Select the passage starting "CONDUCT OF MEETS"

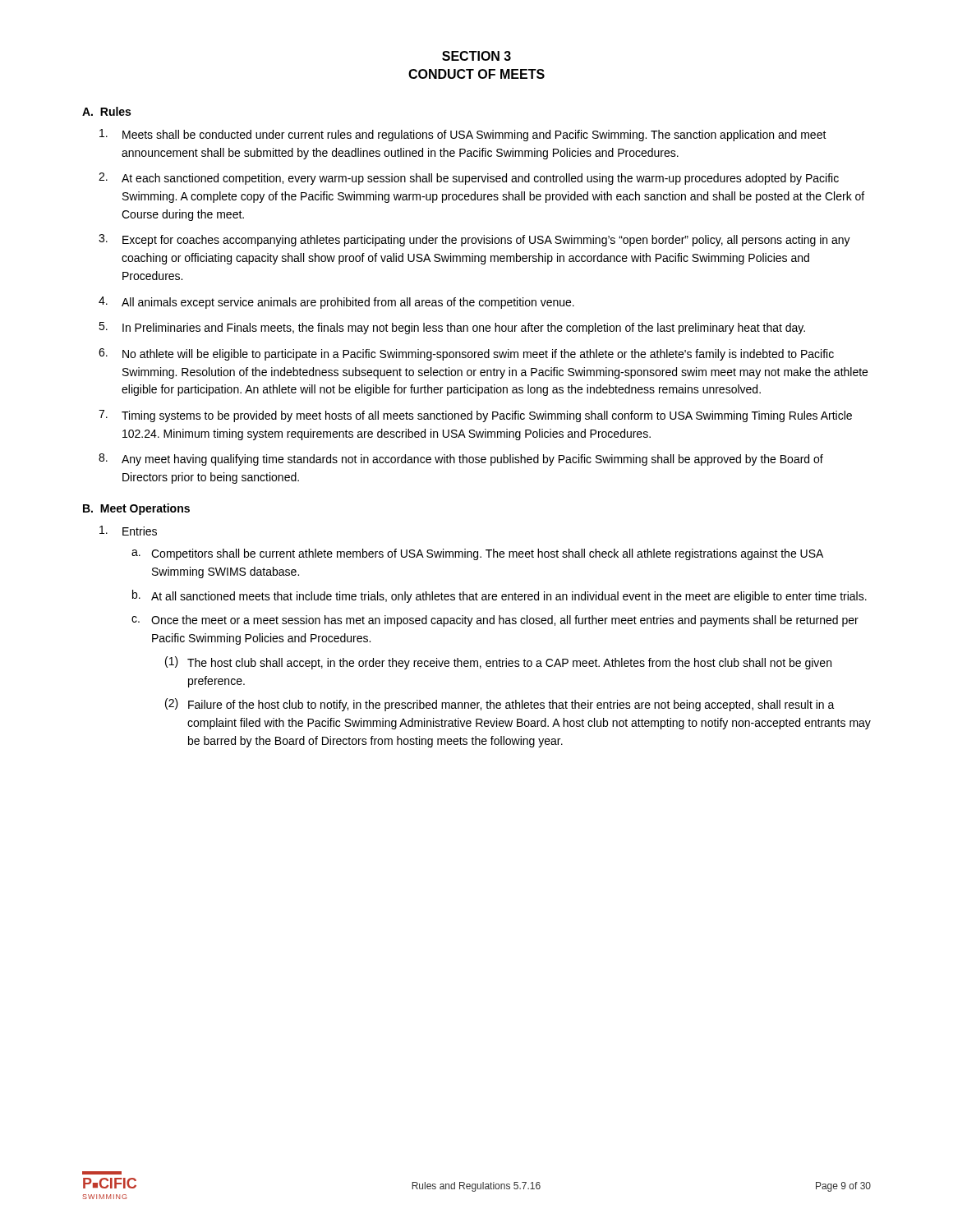point(476,74)
